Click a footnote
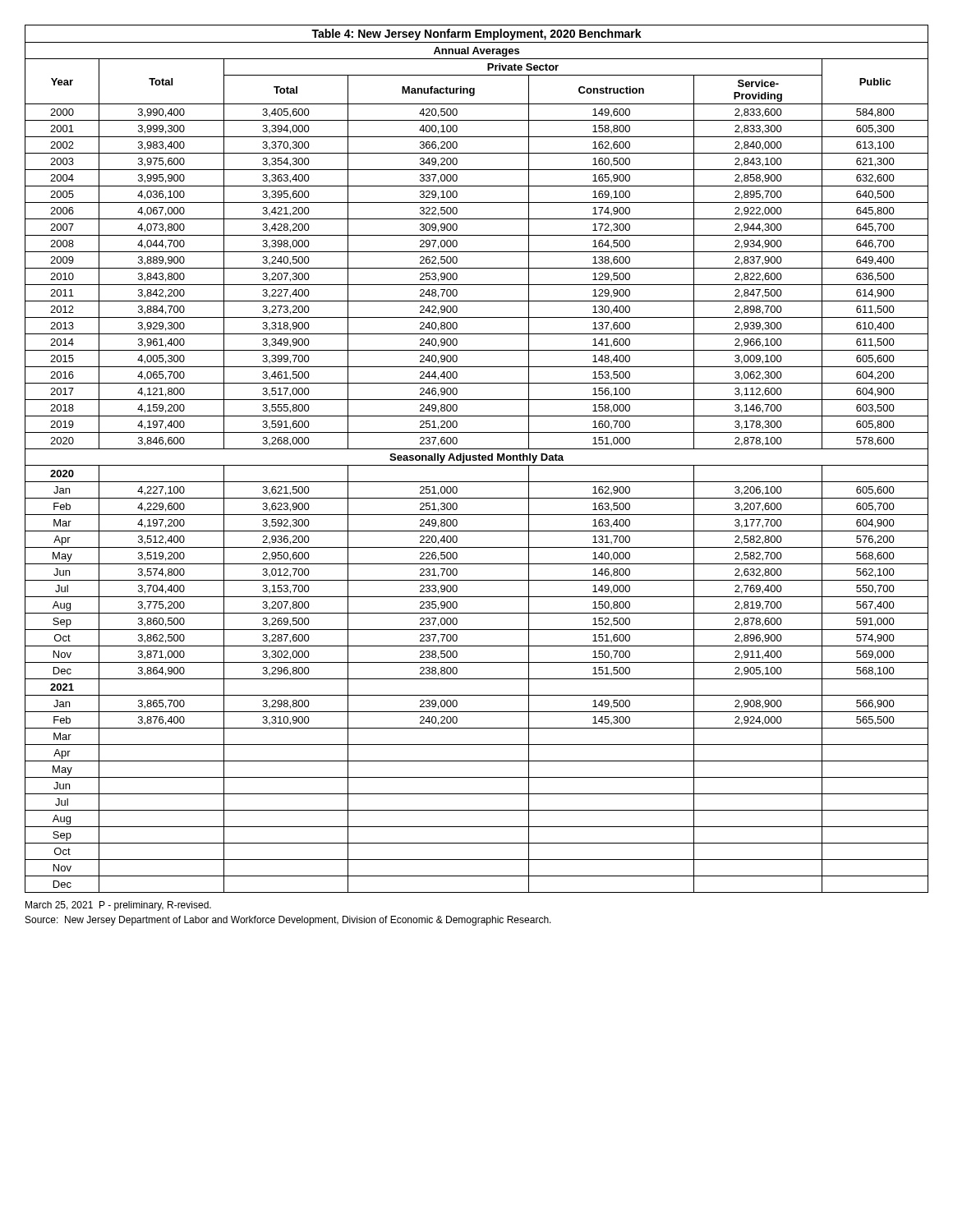Viewport: 953px width, 1232px height. click(476, 912)
